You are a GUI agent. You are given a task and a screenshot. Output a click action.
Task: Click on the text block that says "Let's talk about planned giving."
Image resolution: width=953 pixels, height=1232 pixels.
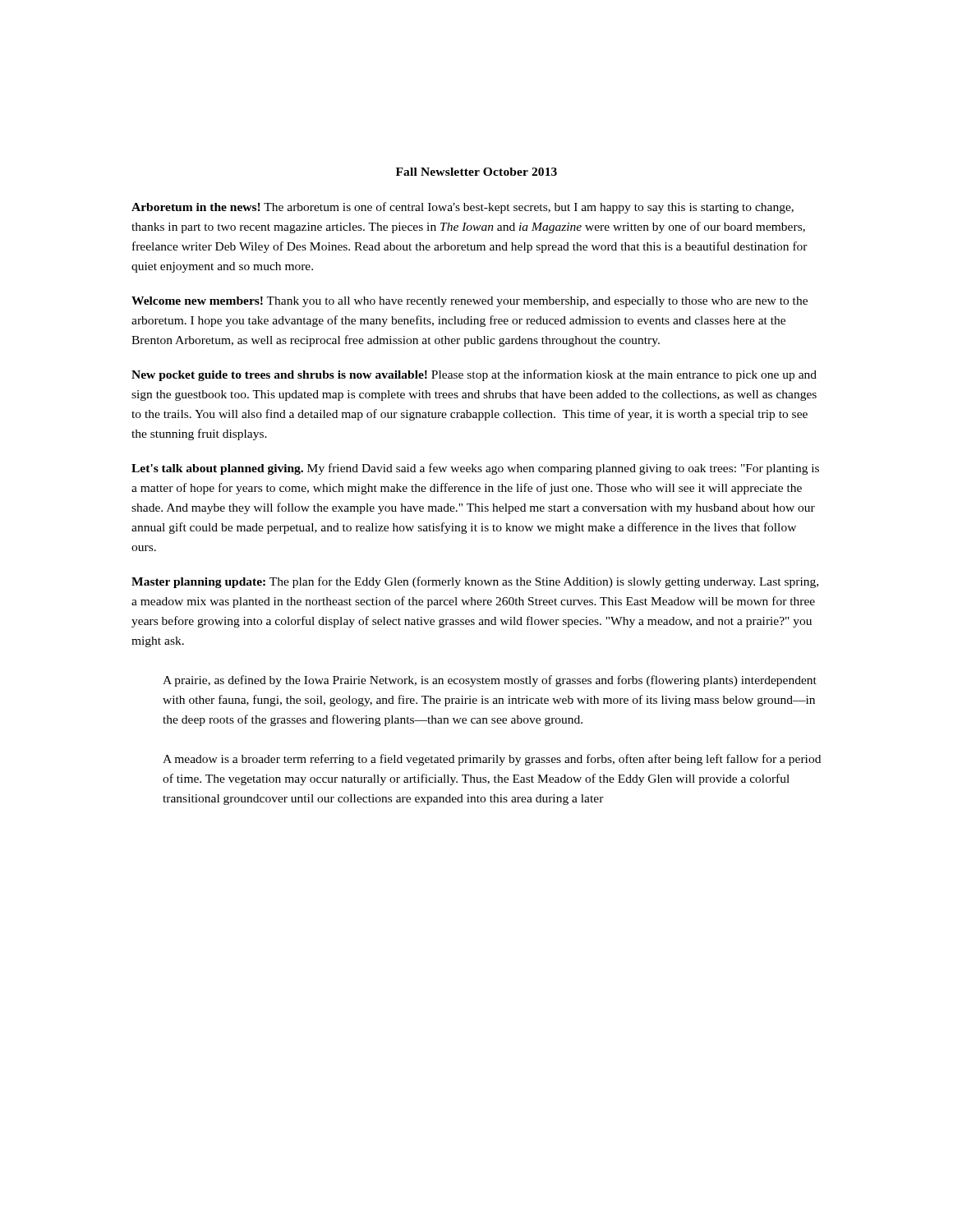[x=475, y=507]
